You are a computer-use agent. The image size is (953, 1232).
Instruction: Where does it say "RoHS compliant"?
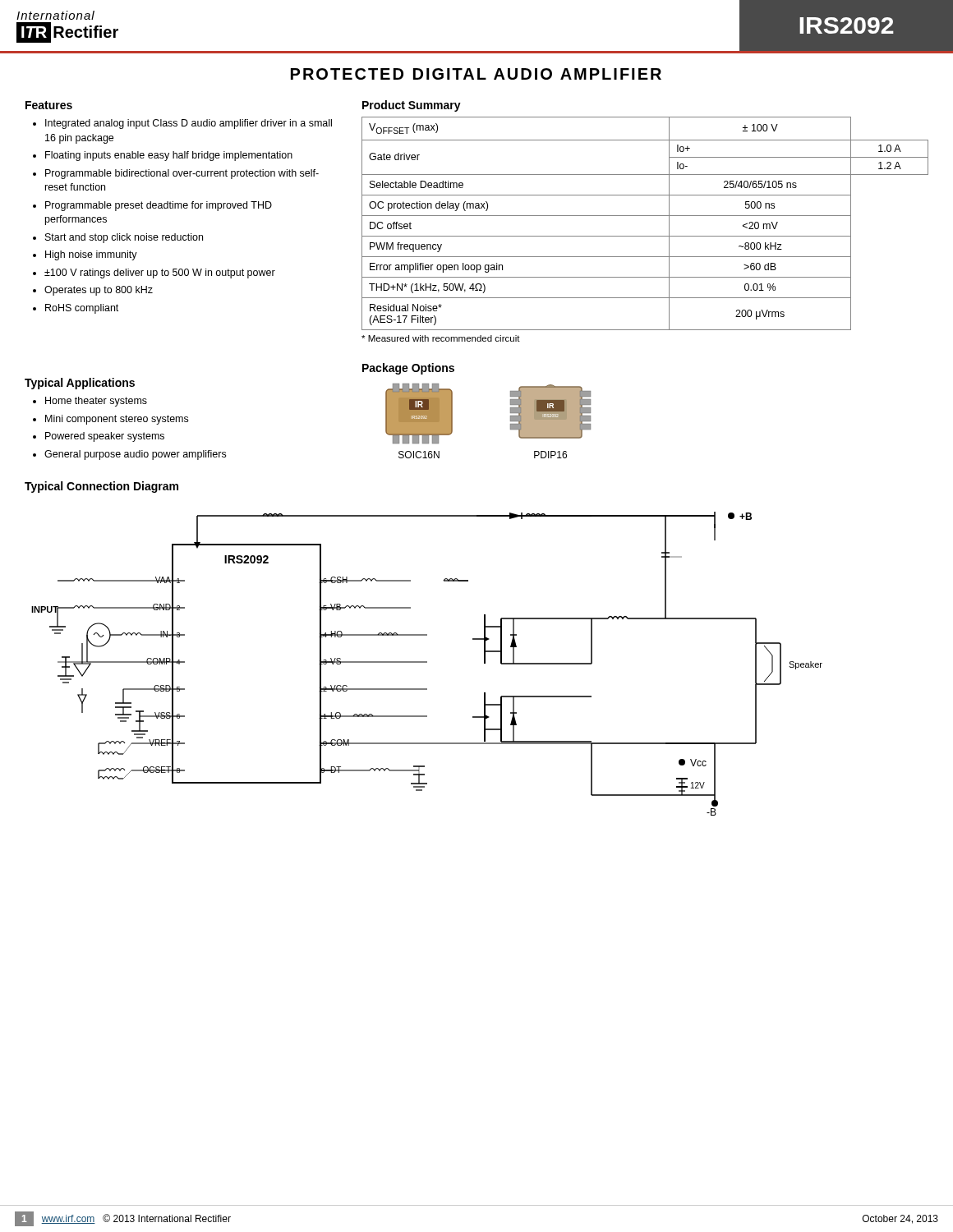point(81,308)
